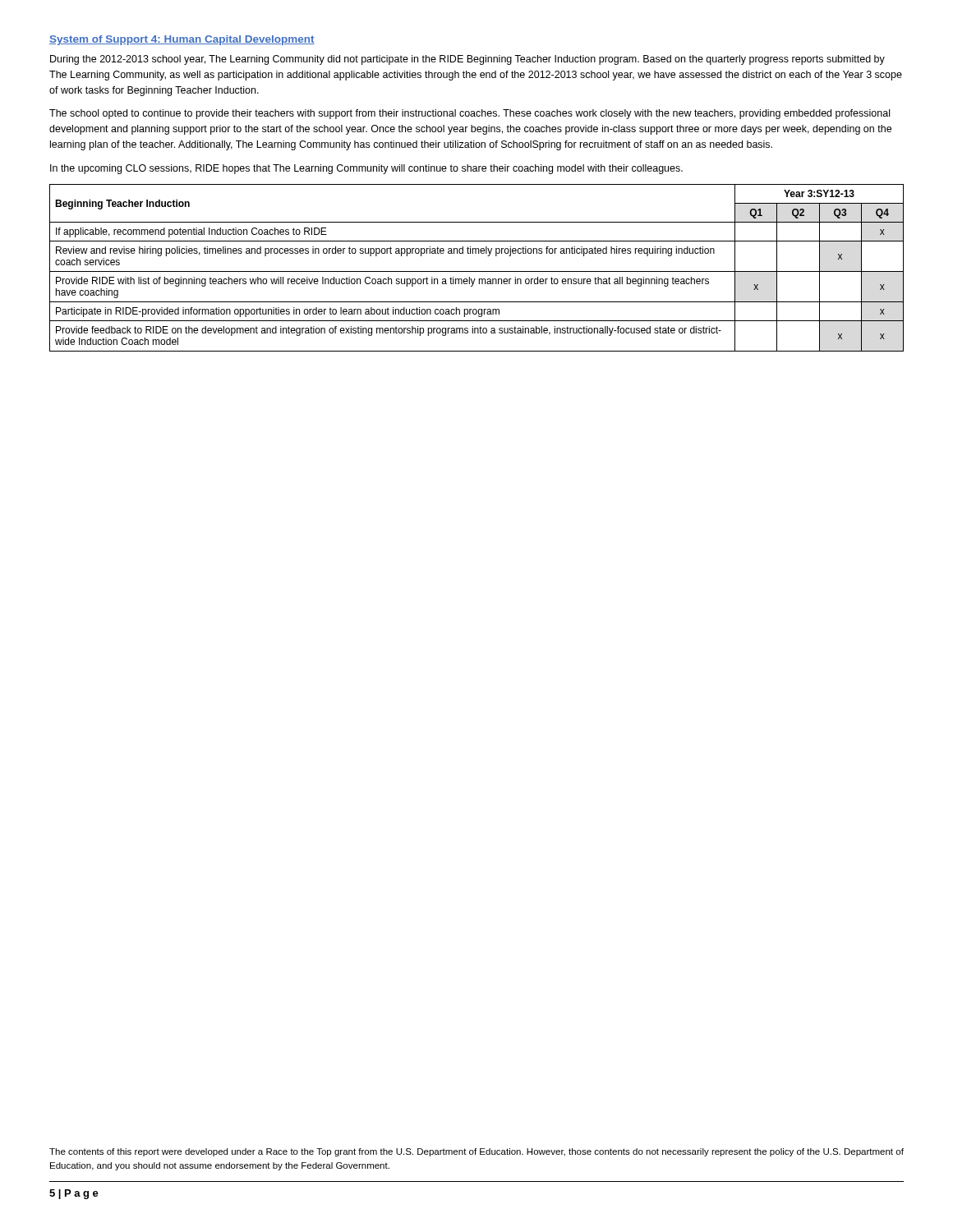
Task: Select the block starting "System of Support 4: Human Capital Development"
Action: pyautogui.click(x=182, y=39)
